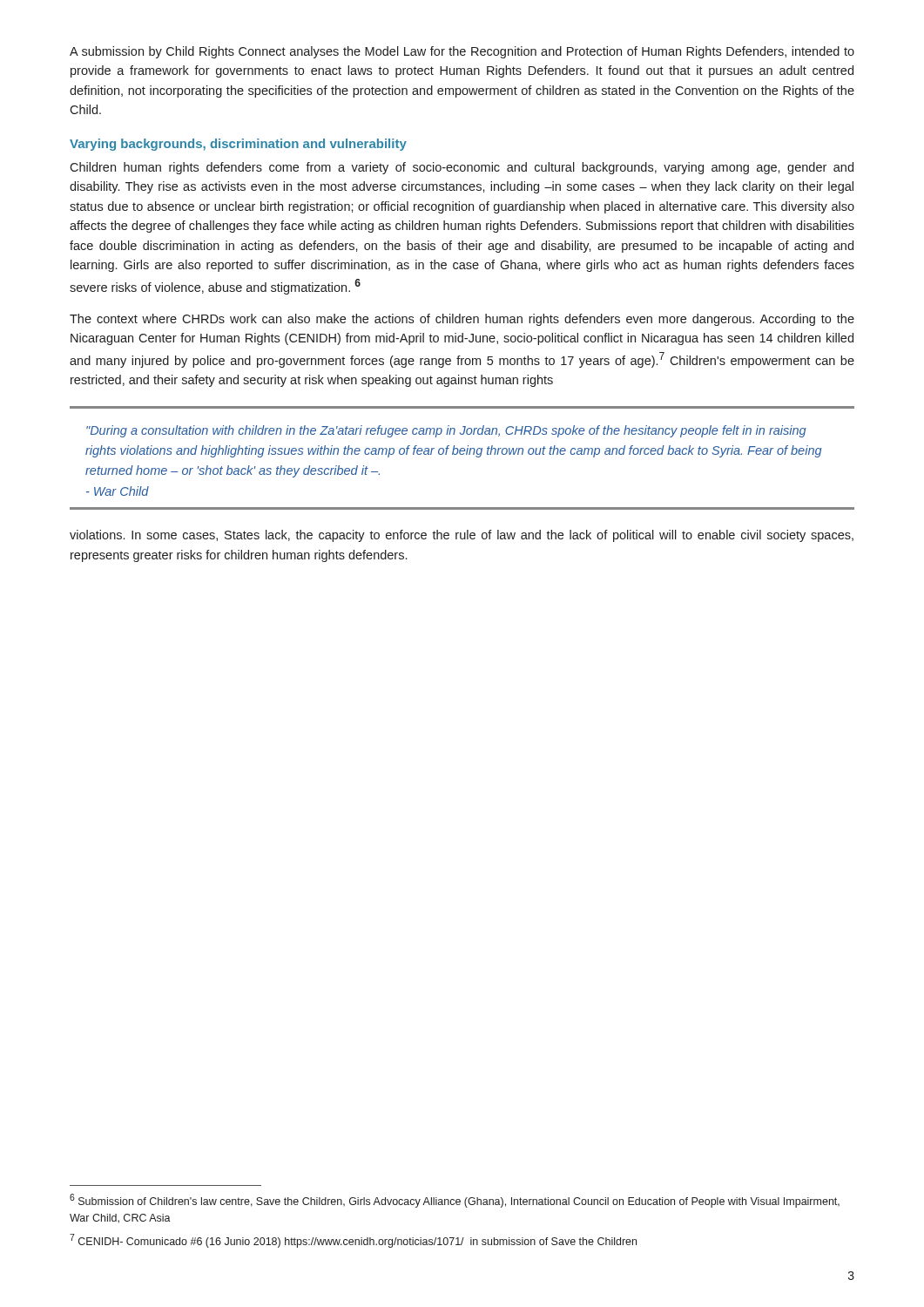Where is the passage that starts "Children human rights defenders come from"?
924x1307 pixels.
pos(462,227)
